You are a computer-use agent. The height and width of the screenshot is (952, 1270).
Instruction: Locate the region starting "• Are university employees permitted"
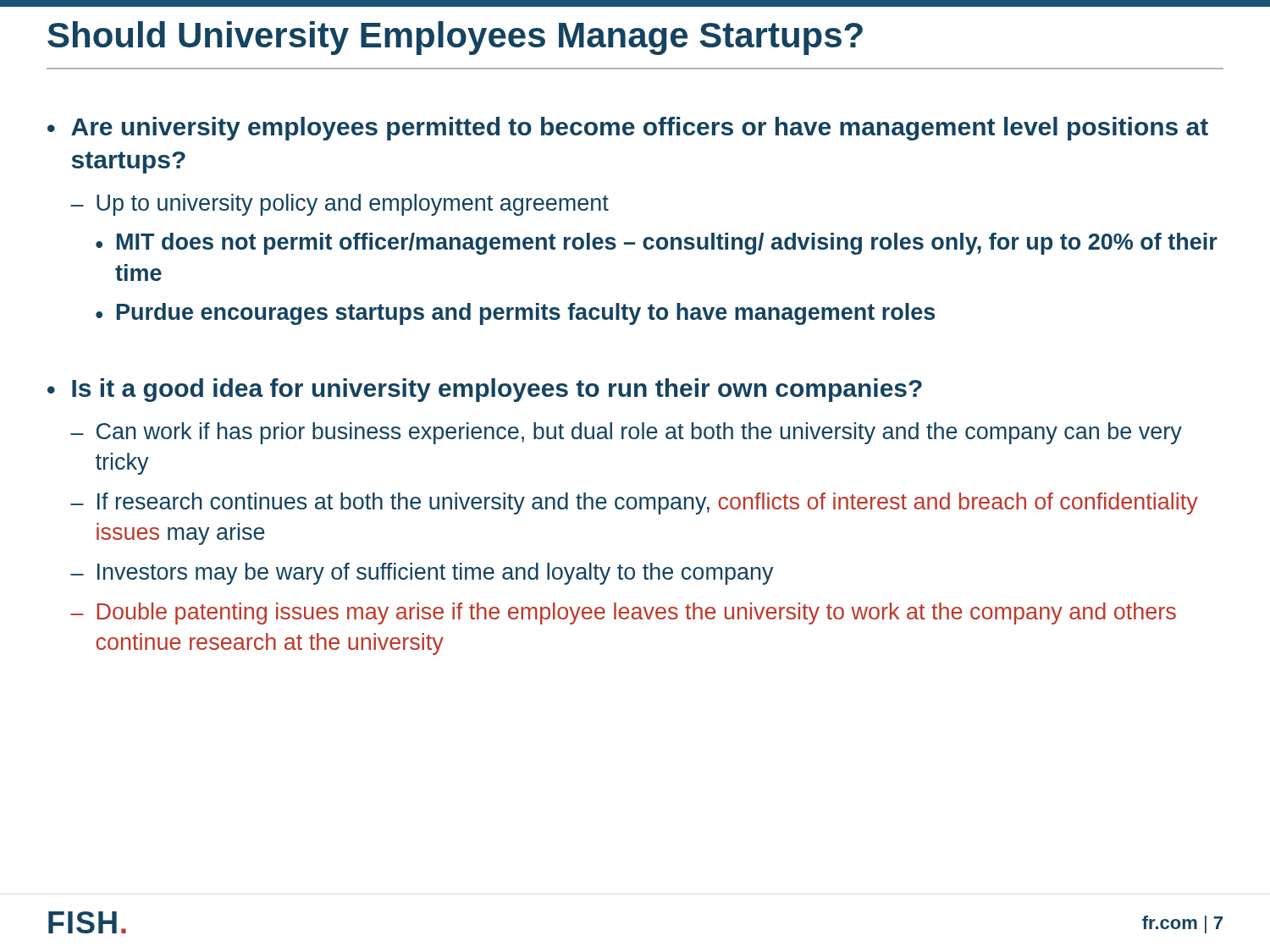pos(635,229)
